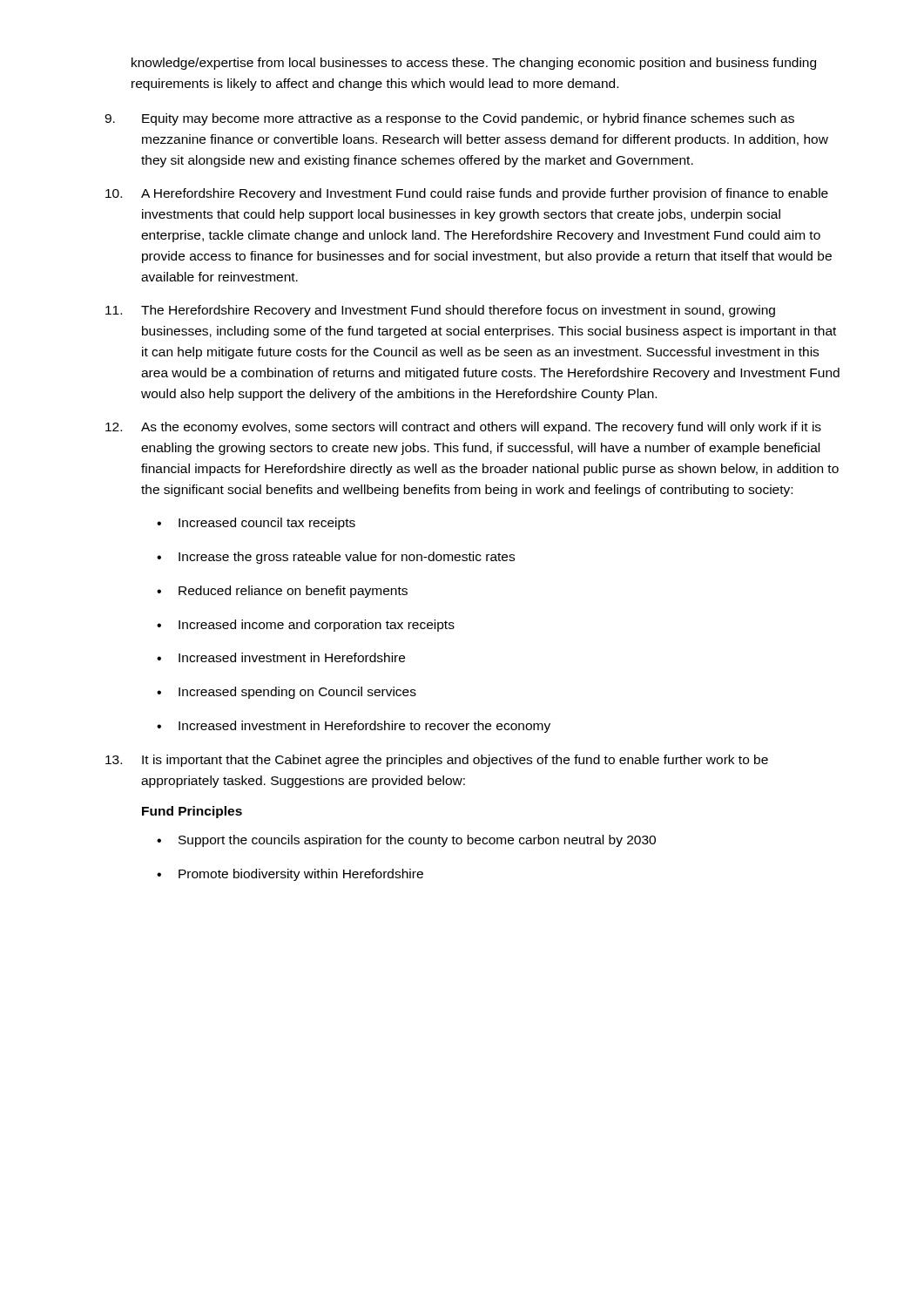This screenshot has width=924, height=1307.
Task: Where does it say "• Increased income and corporation tax receipts"?
Action: (x=306, y=626)
